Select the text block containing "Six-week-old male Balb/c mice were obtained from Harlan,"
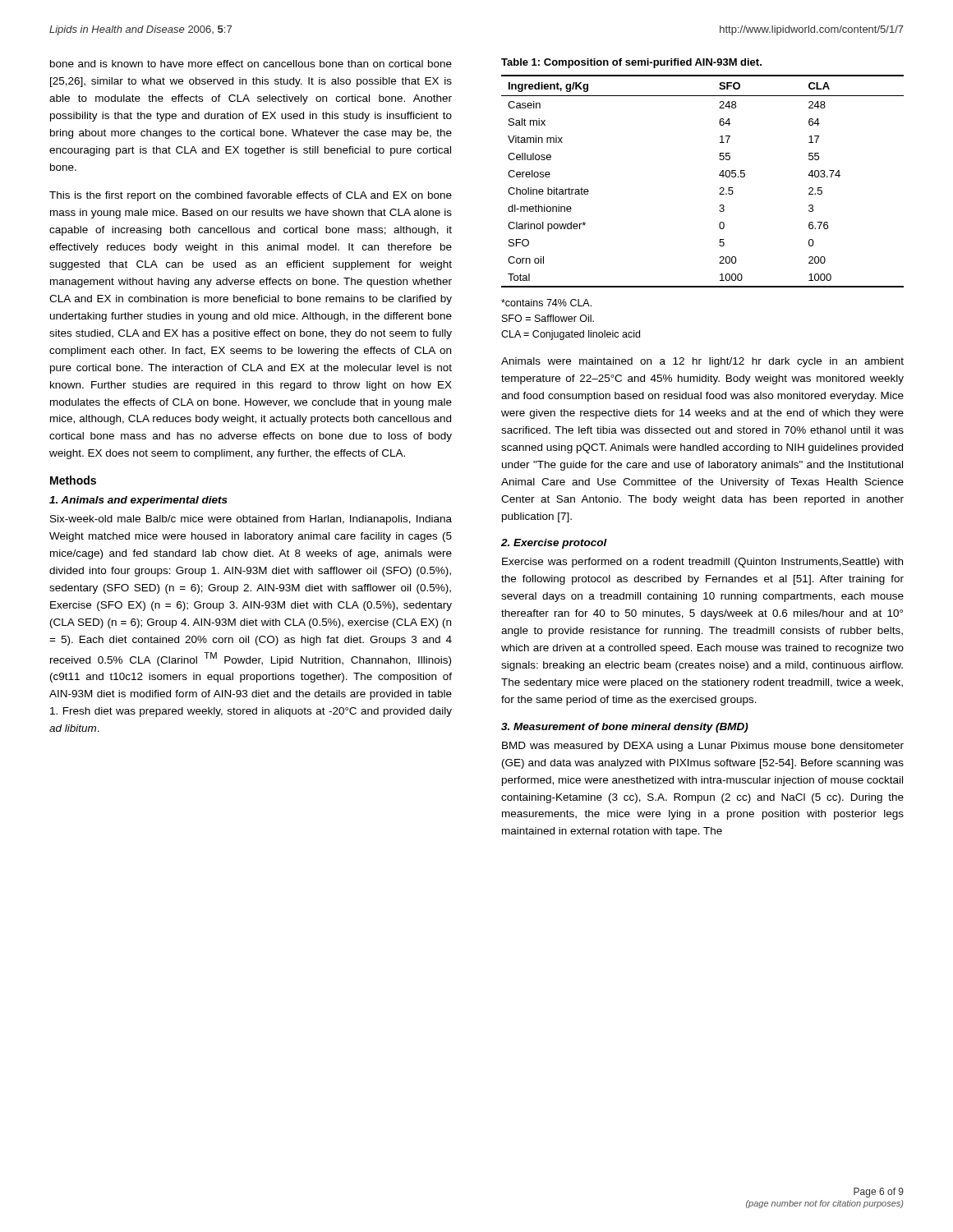The height and width of the screenshot is (1232, 953). click(x=251, y=623)
